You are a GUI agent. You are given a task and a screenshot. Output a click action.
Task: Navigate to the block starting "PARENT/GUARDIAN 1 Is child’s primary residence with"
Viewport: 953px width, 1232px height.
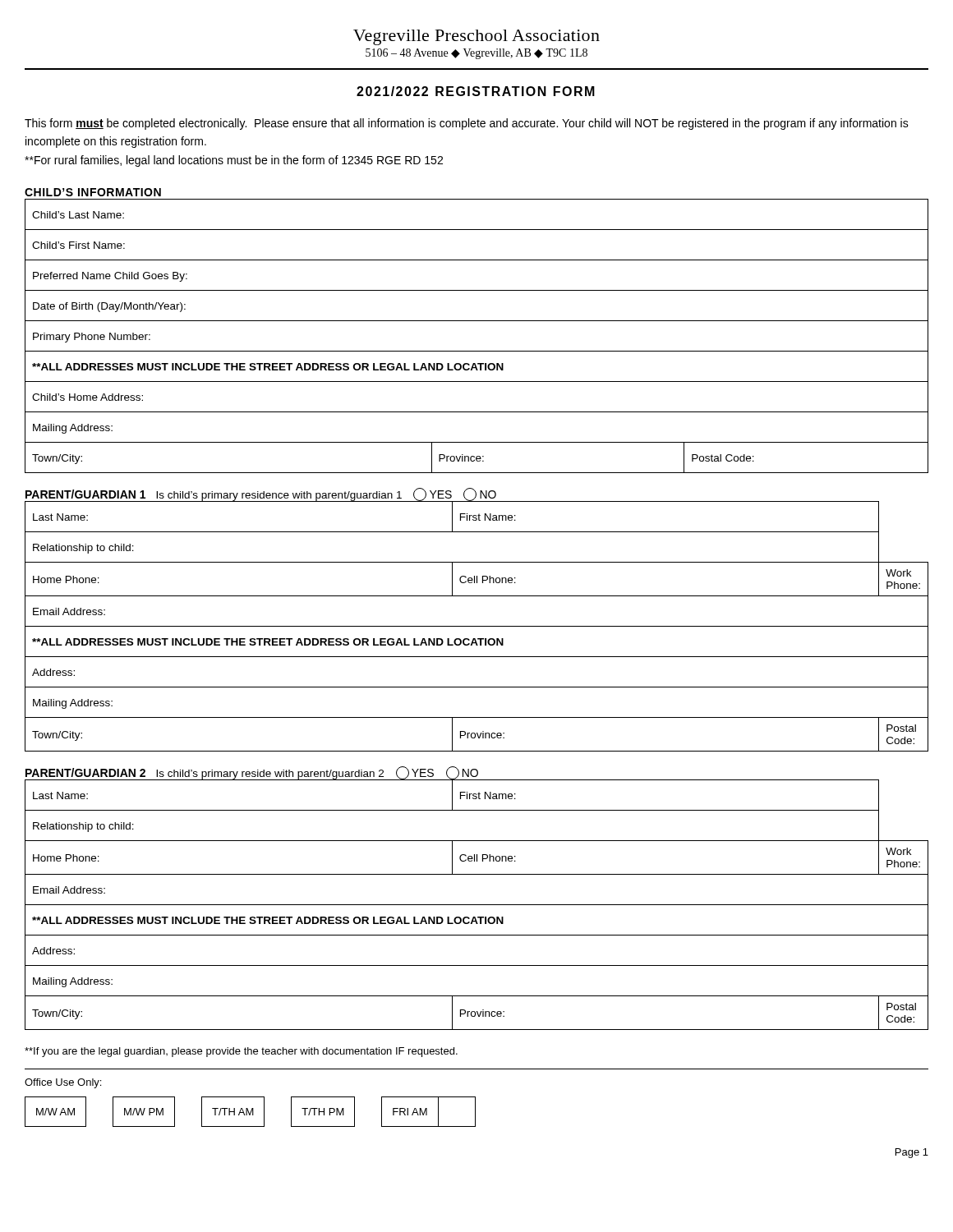[261, 495]
